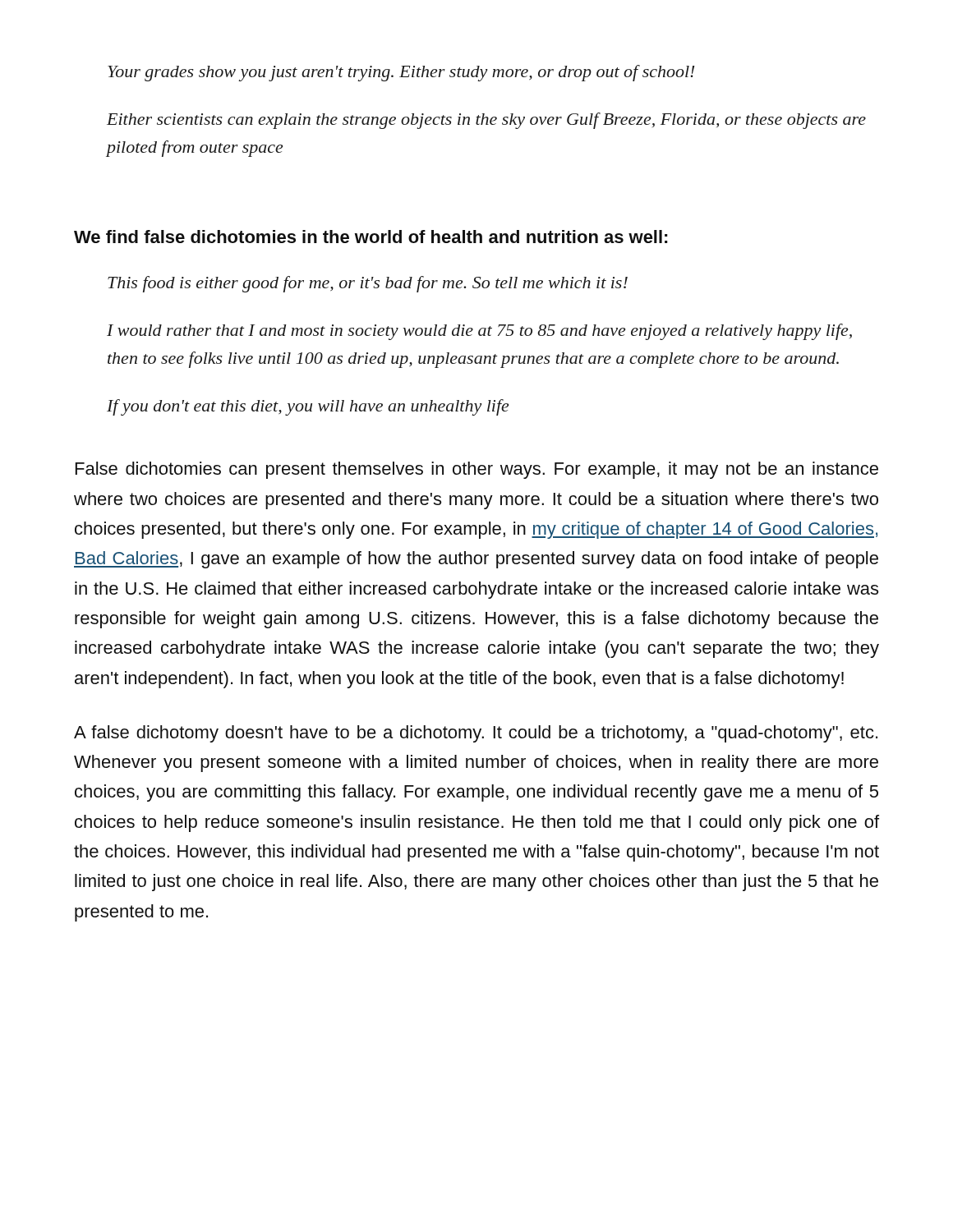Select the element starting "If you don't"
This screenshot has width=953, height=1232.
click(x=308, y=406)
